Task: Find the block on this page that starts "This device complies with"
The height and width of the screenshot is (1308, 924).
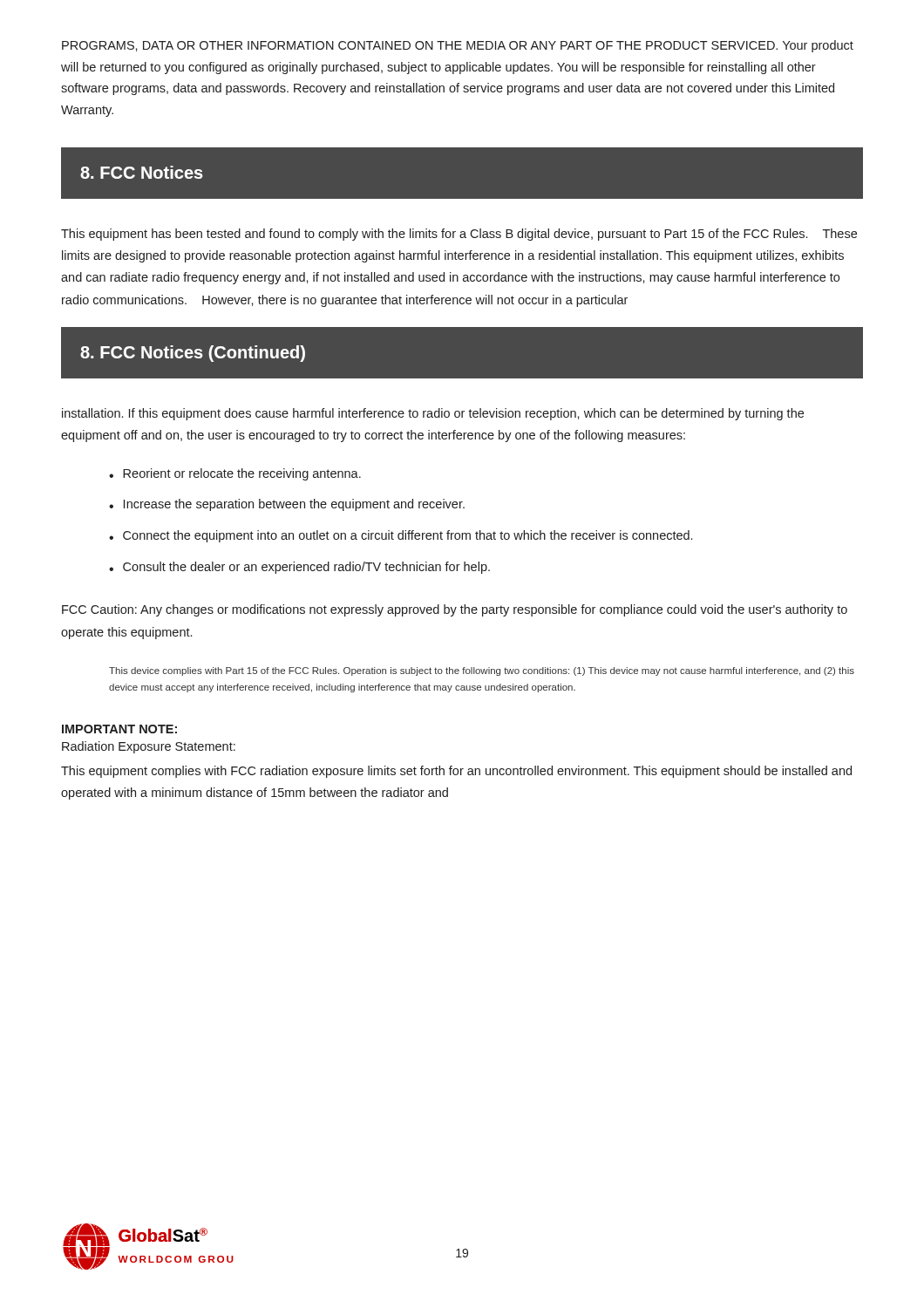Action: [x=482, y=679]
